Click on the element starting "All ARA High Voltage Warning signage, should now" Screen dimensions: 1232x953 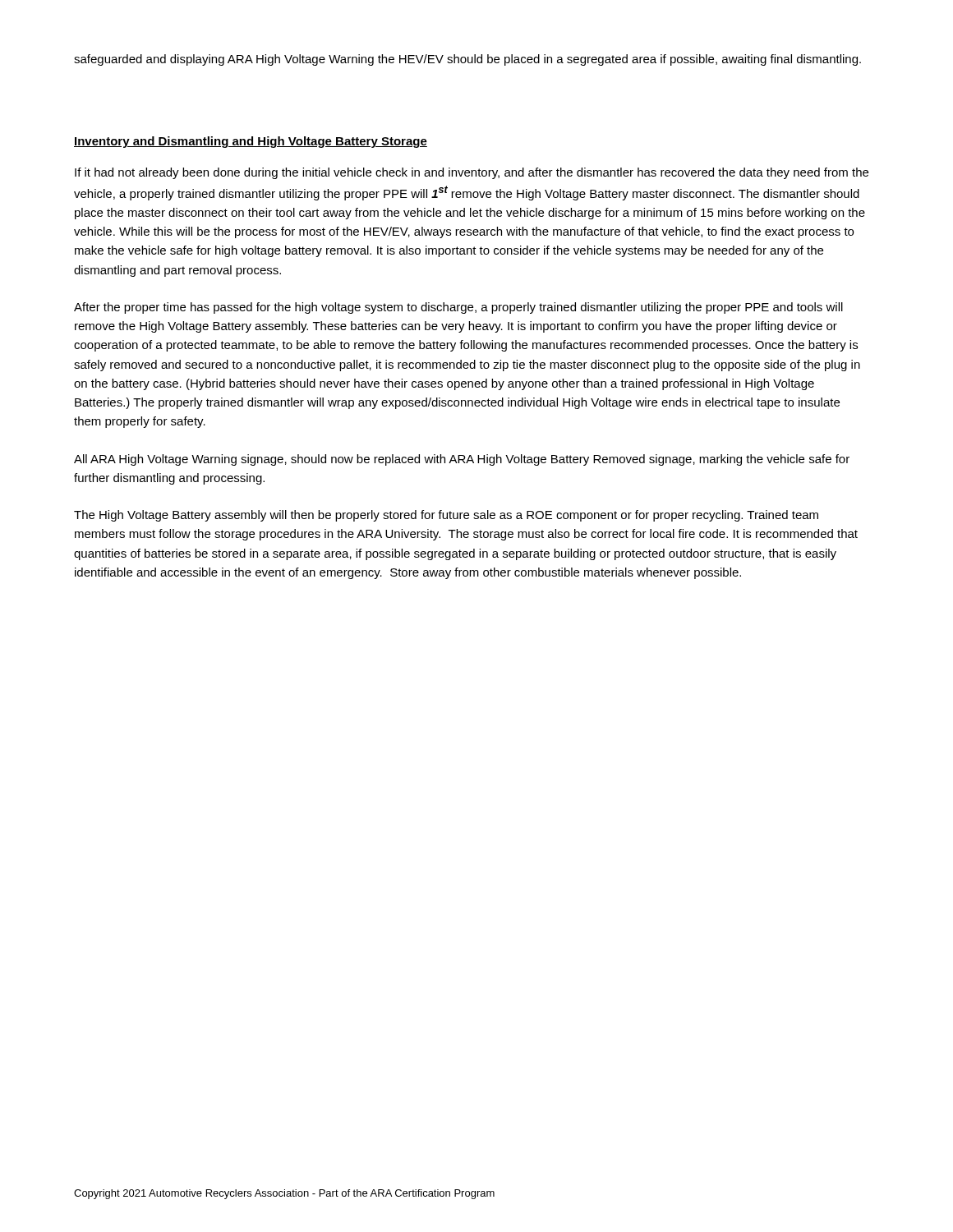click(462, 468)
